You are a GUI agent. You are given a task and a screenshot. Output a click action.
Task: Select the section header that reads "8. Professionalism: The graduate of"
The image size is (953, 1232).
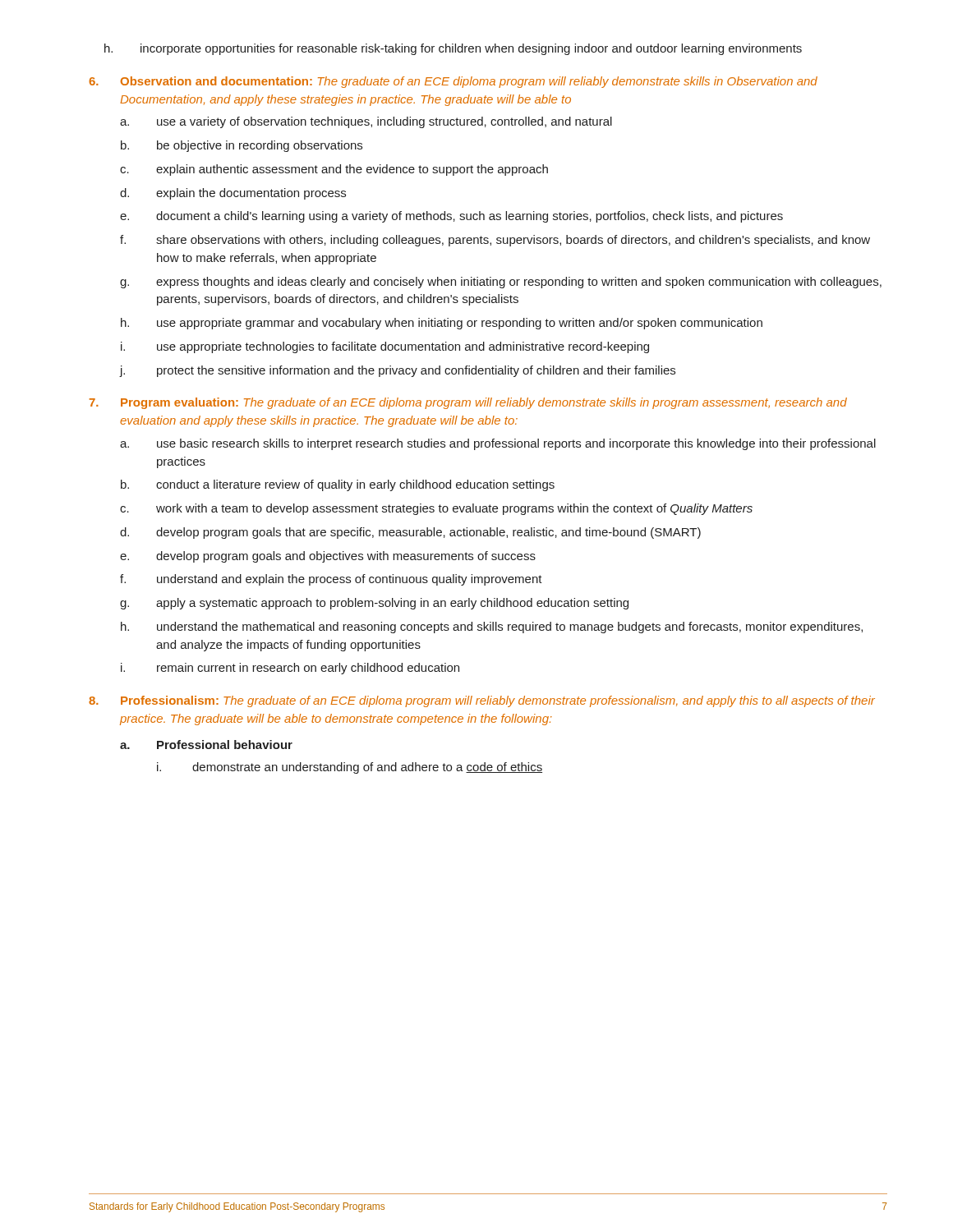pos(488,709)
